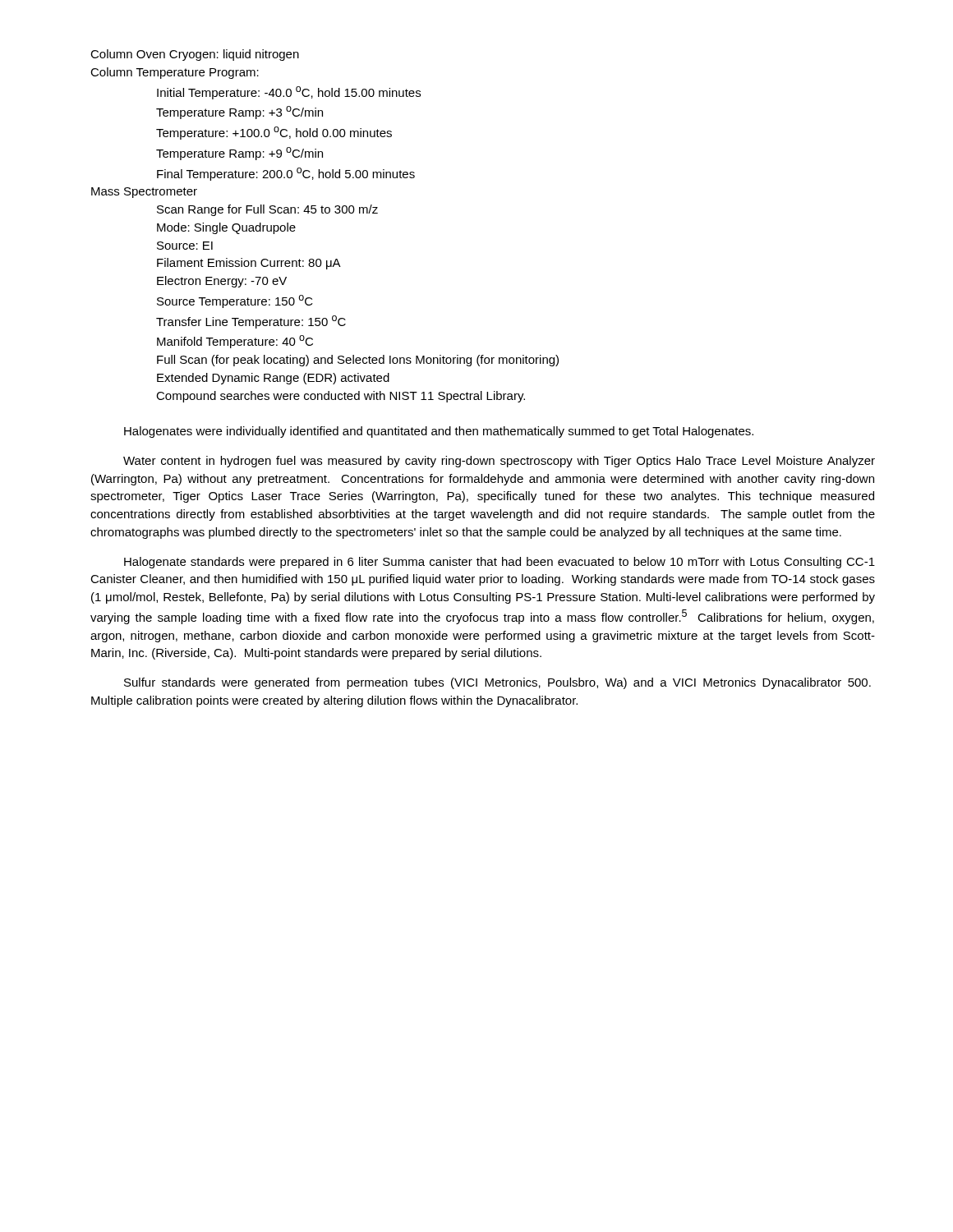Find "Extended Dynamic Range (EDR) activated" on this page
Viewport: 953px width, 1232px height.
(273, 377)
